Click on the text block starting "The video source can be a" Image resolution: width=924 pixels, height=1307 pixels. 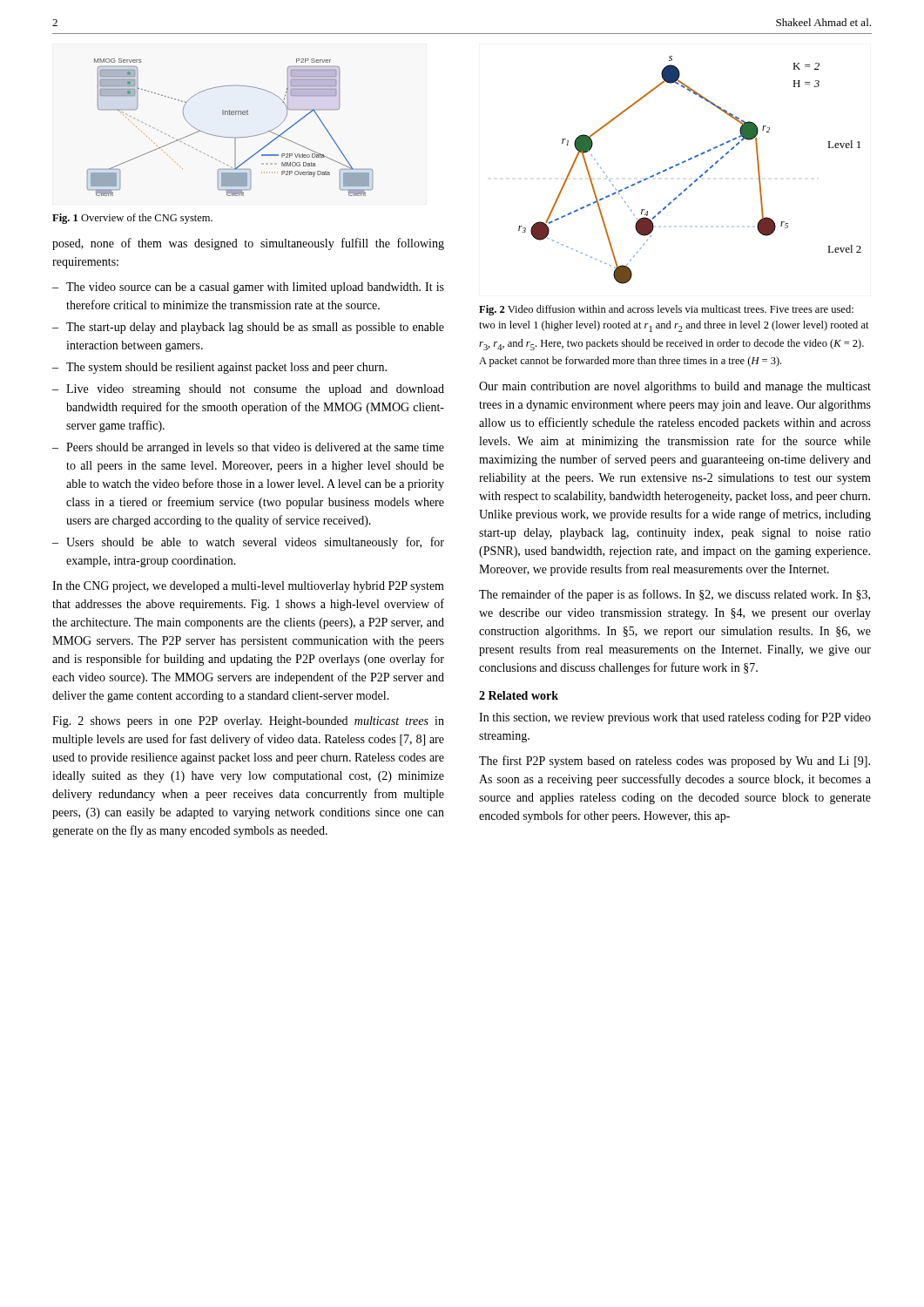(x=255, y=296)
